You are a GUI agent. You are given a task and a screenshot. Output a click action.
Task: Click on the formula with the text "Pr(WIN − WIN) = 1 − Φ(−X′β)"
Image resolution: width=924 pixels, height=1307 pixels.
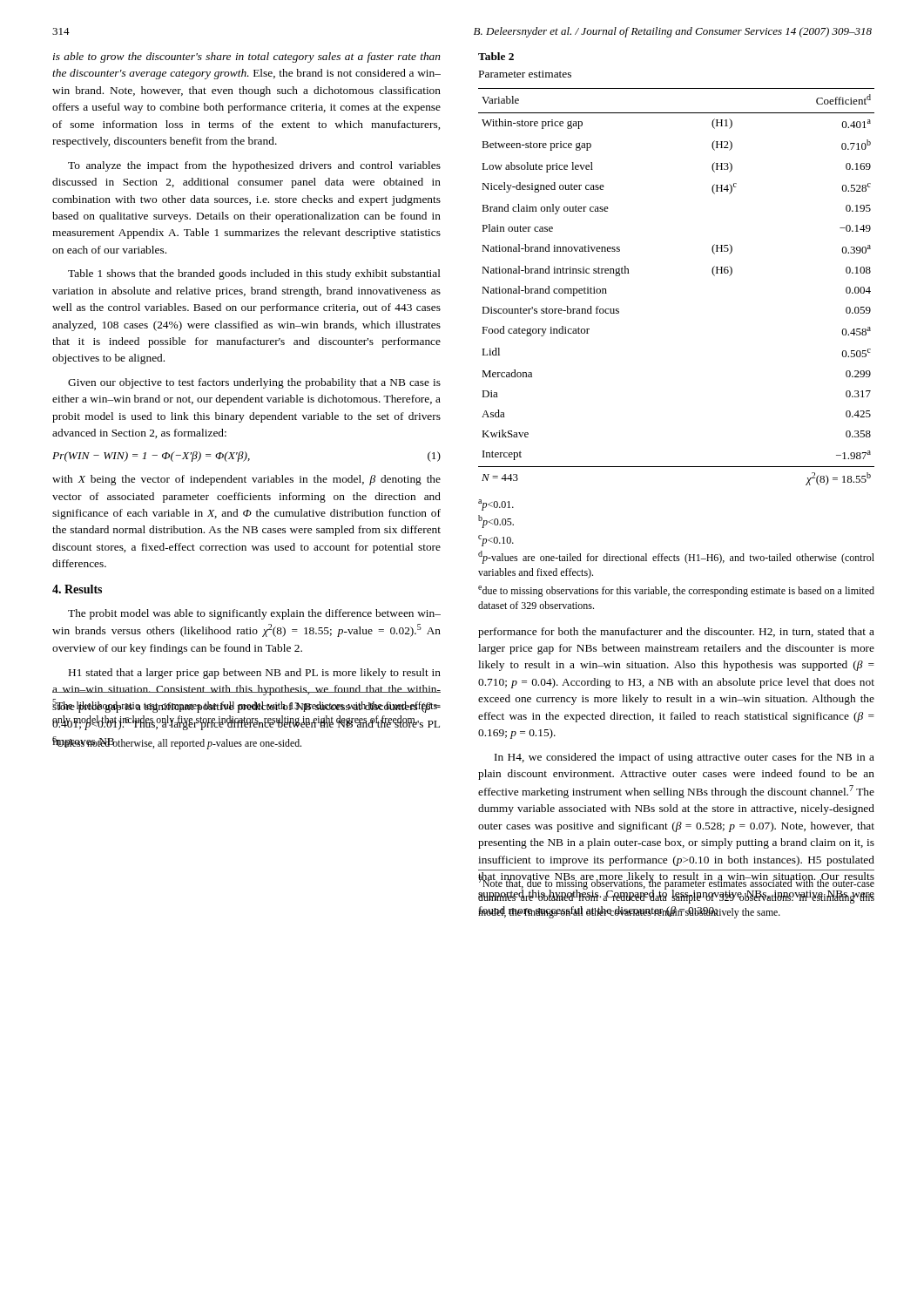coord(246,455)
